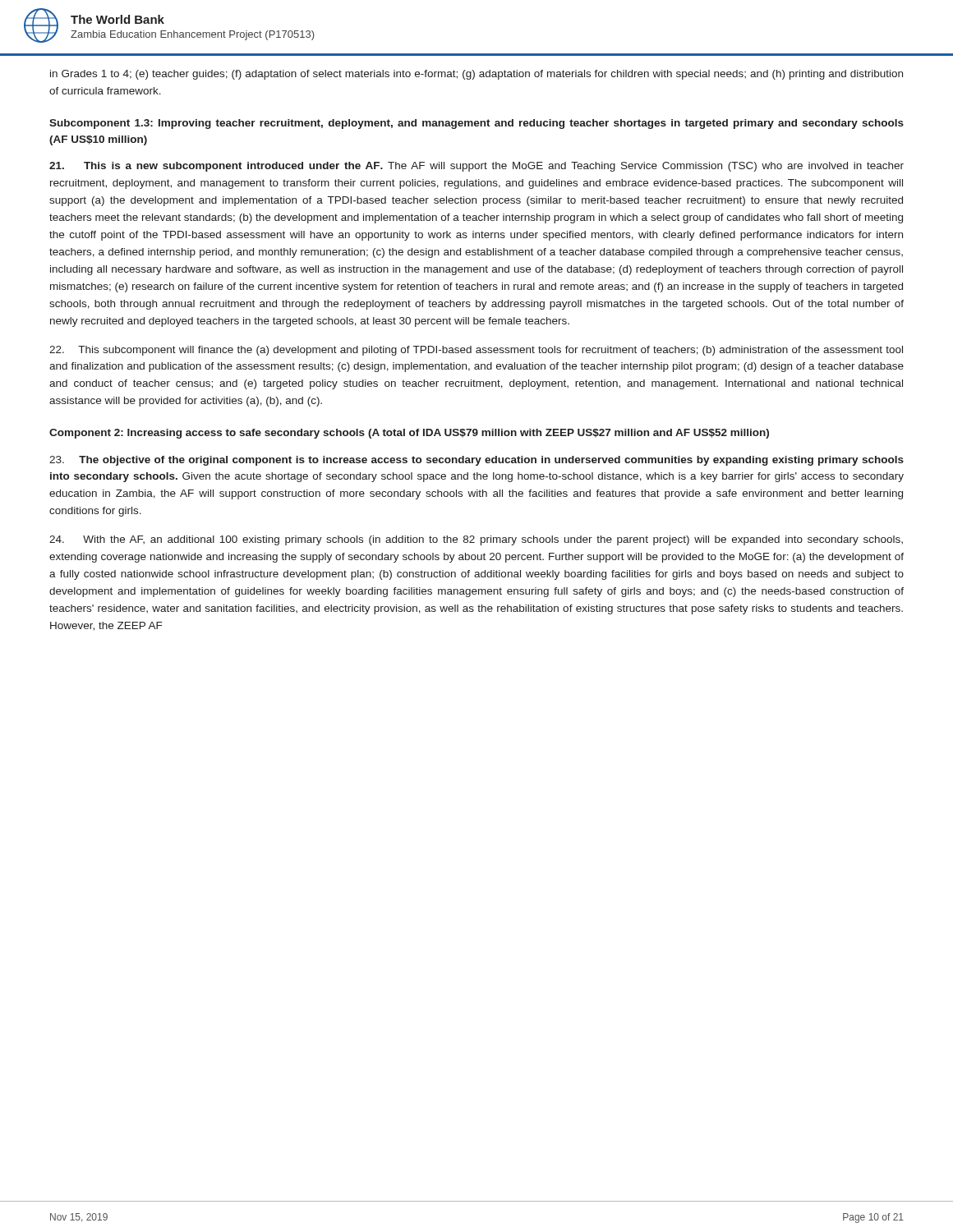This screenshot has width=953, height=1232.
Task: Select the section header that reads "Component 2: Increasing access"
Action: tap(409, 433)
